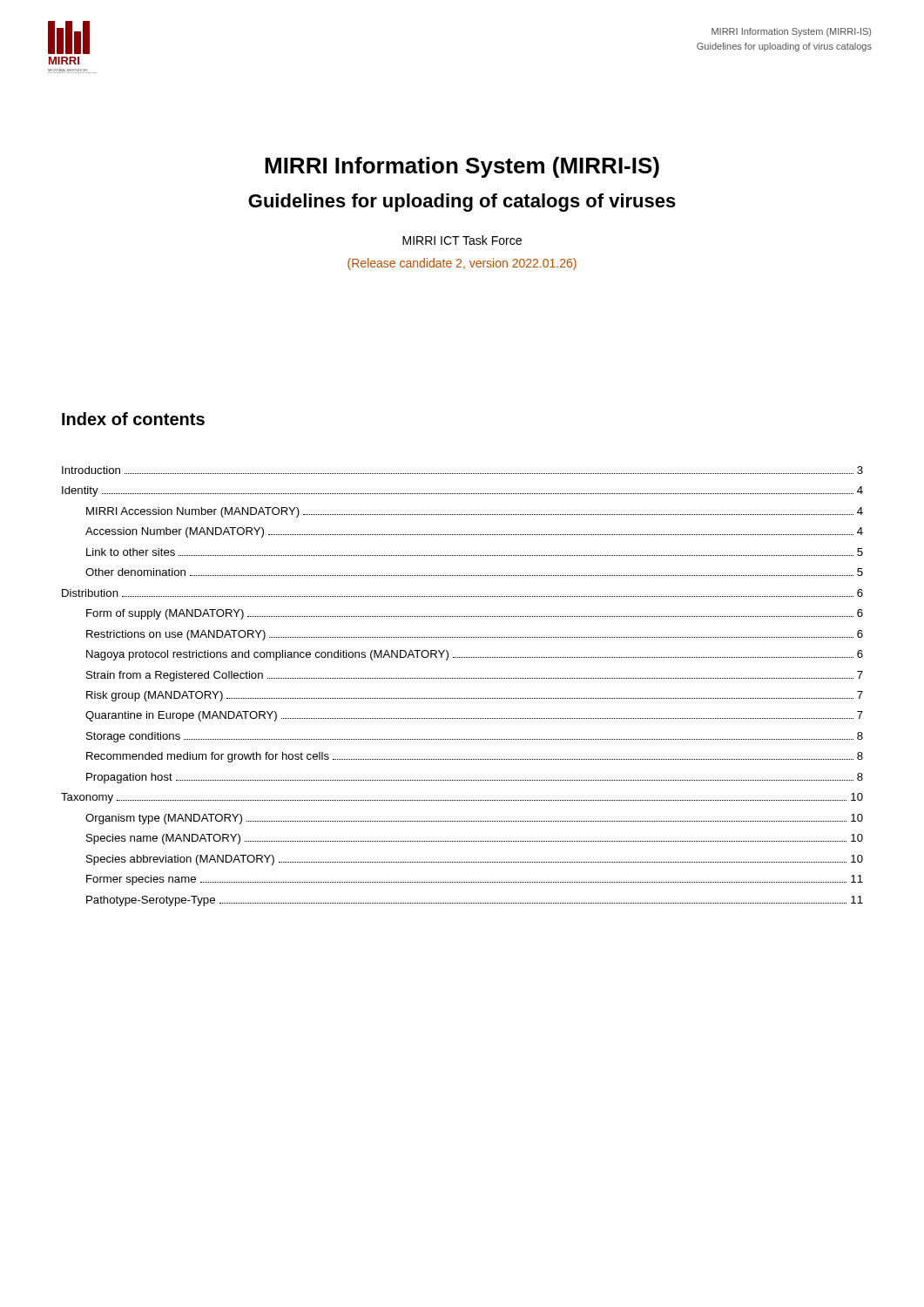The height and width of the screenshot is (1307, 924).
Task: Select the element starting "Form of supply (MANDATORY)"
Action: [462, 614]
